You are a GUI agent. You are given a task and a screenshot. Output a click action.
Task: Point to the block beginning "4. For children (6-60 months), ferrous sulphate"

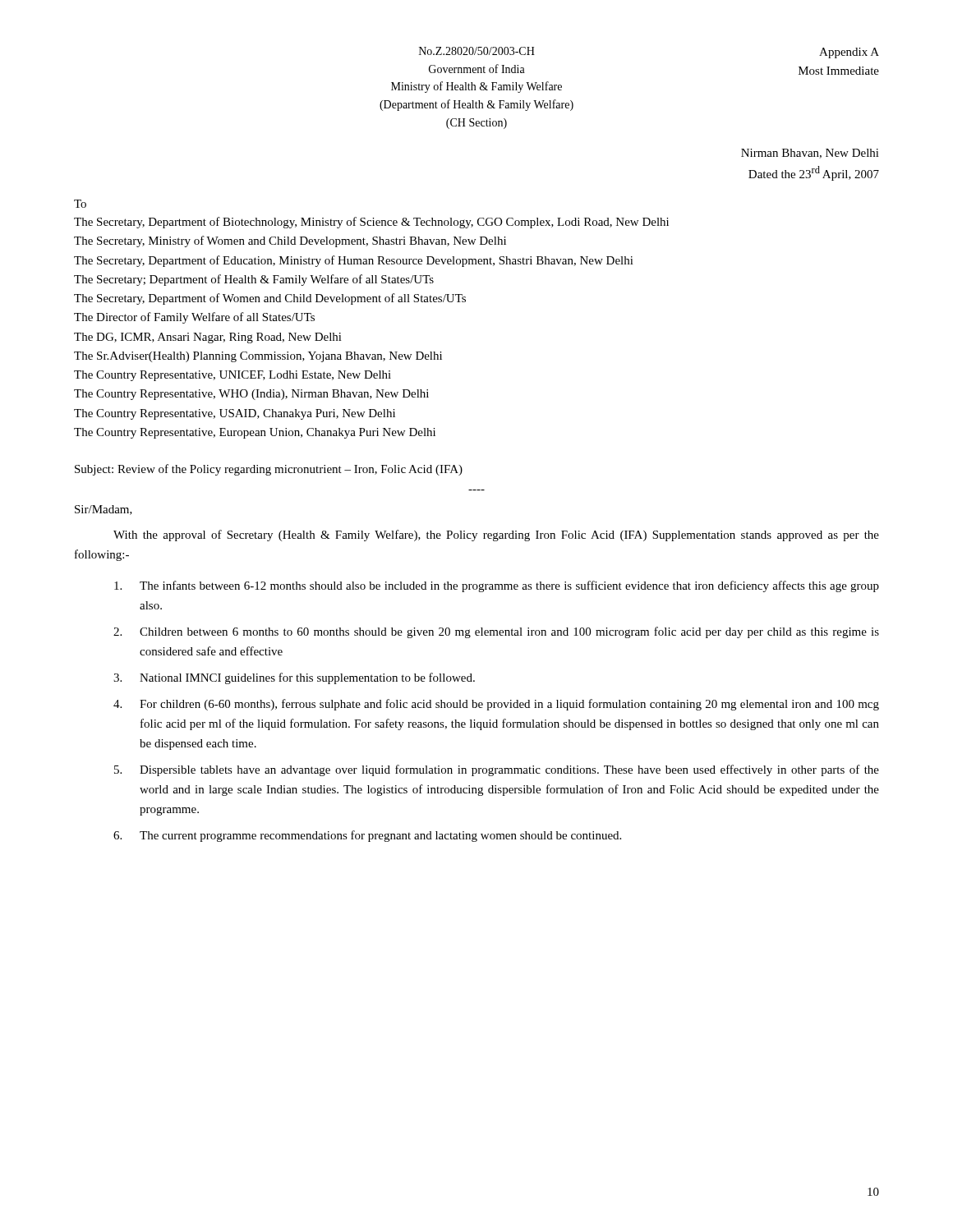click(x=496, y=724)
